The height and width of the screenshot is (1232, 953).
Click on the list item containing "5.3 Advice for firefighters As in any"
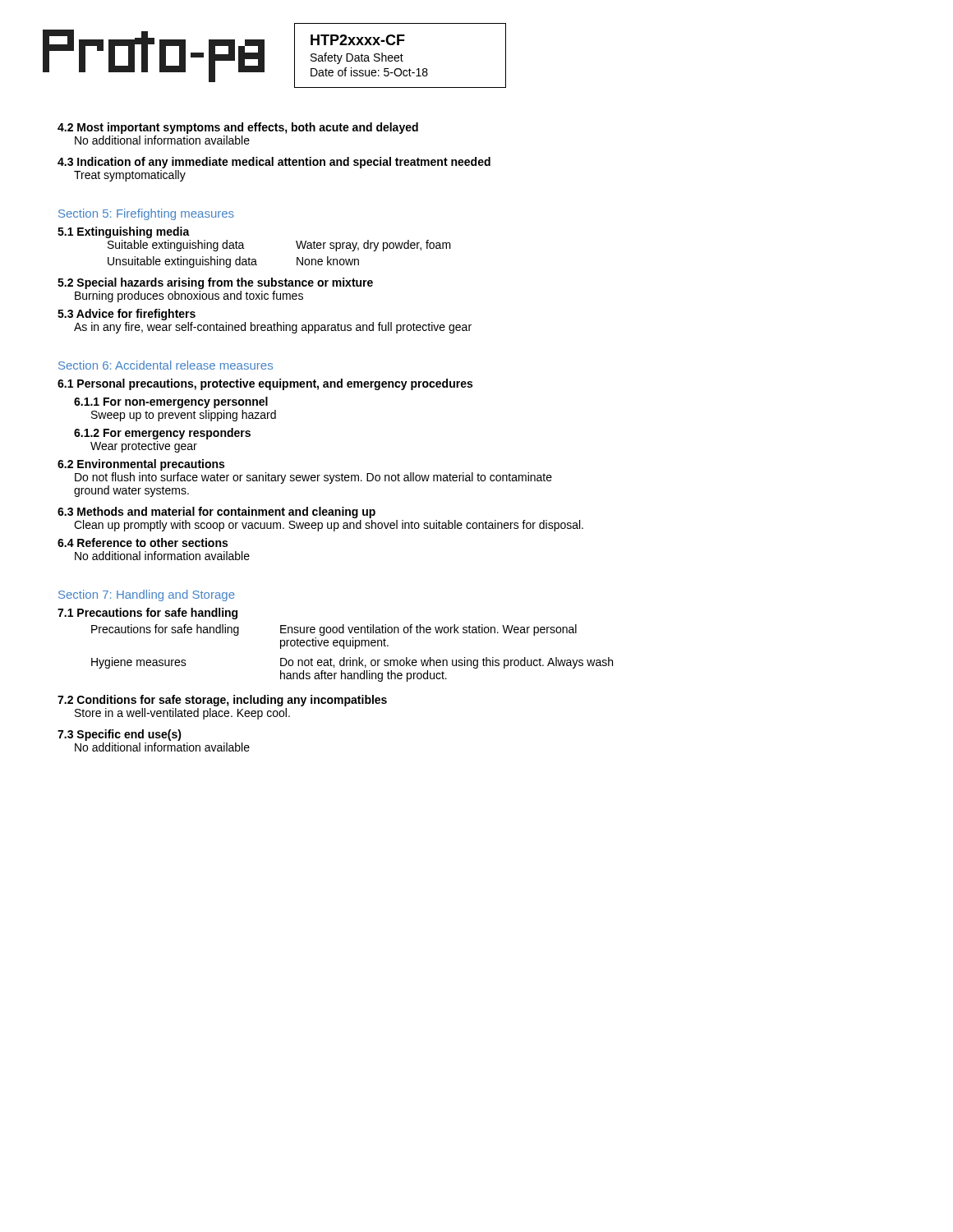pyautogui.click(x=476, y=320)
